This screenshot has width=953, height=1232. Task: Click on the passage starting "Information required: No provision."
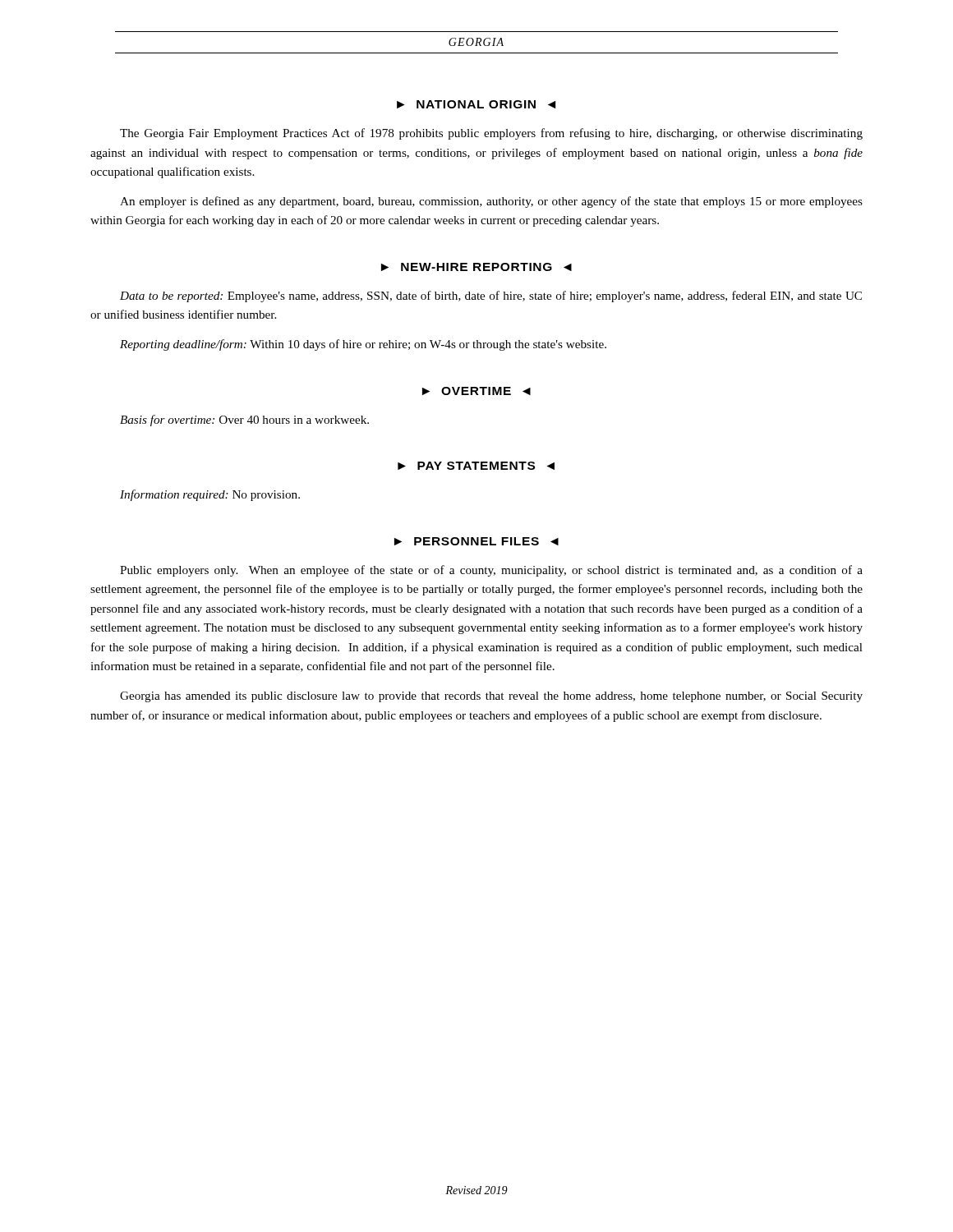point(210,494)
